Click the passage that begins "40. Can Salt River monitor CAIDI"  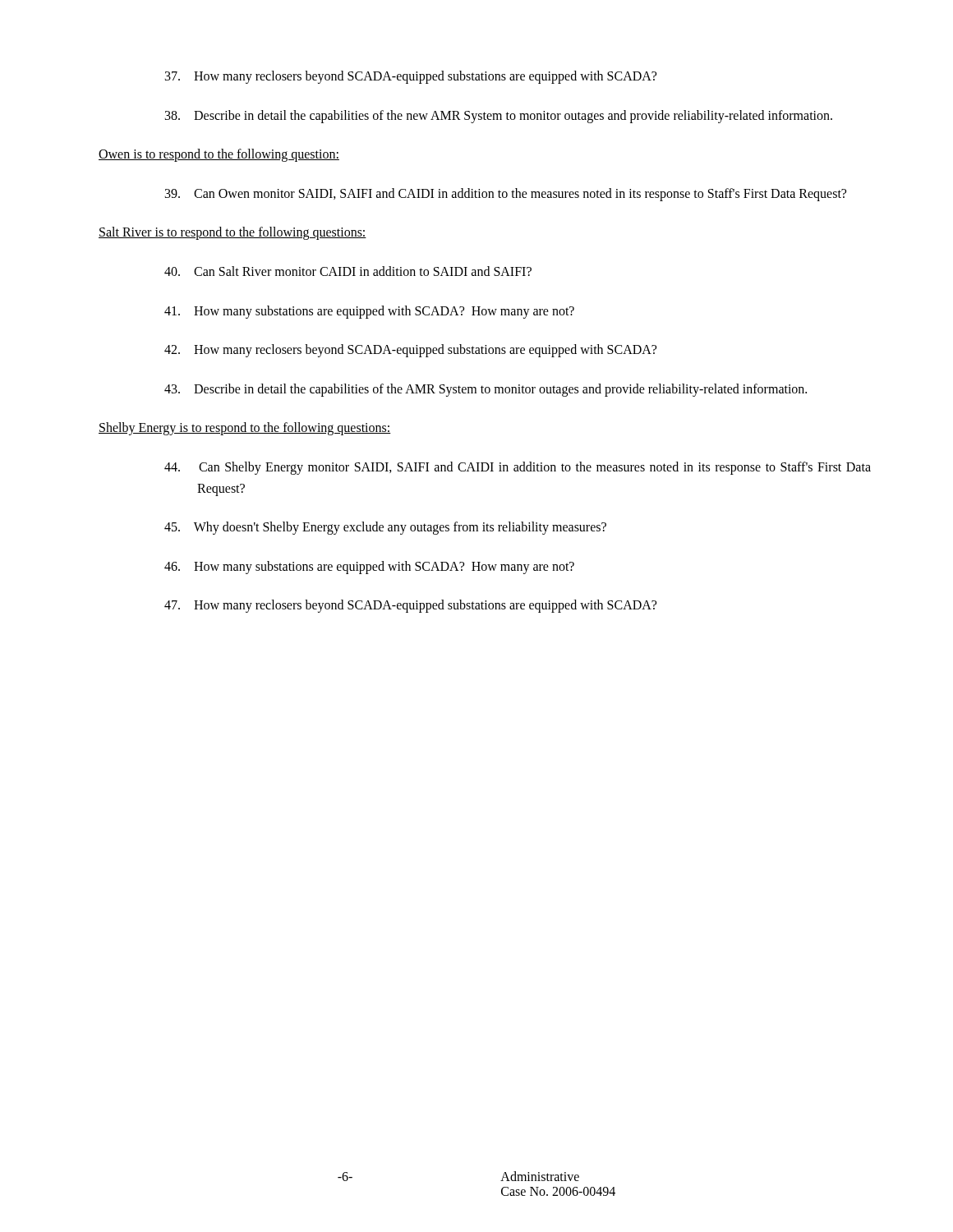coord(348,271)
